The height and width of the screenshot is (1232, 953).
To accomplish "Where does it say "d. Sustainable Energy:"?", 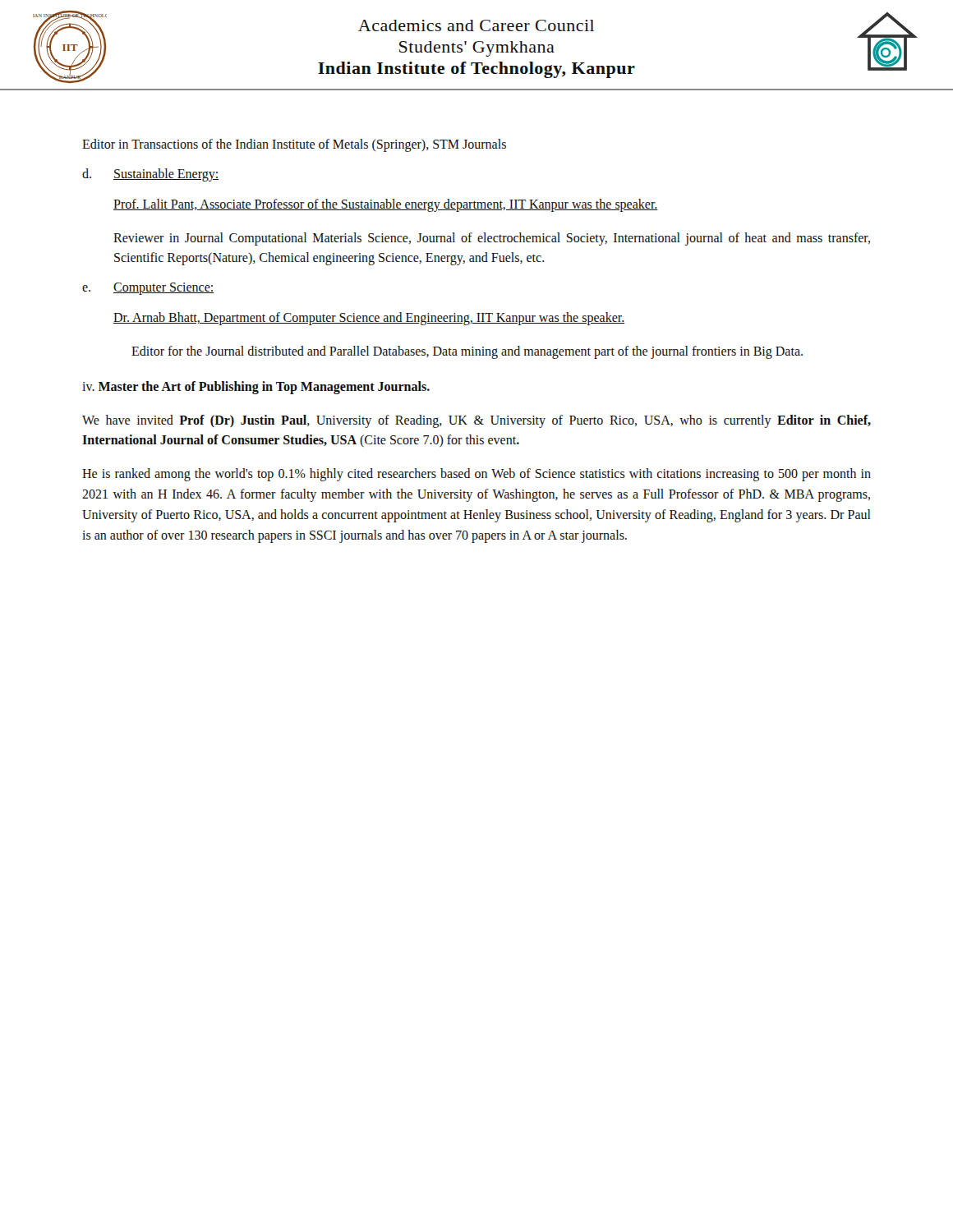I will [150, 175].
